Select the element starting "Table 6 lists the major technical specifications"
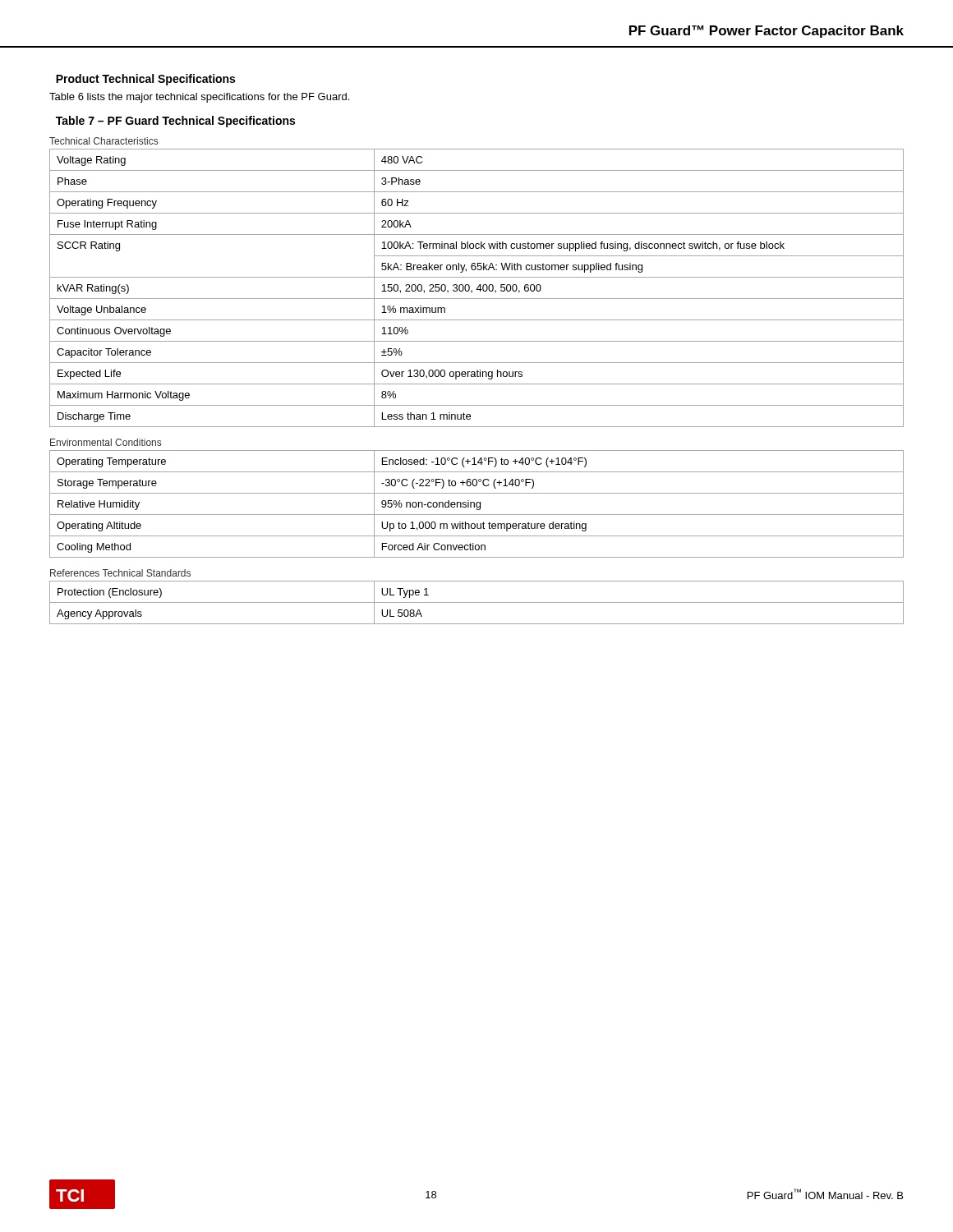This screenshot has height=1232, width=953. tap(200, 96)
